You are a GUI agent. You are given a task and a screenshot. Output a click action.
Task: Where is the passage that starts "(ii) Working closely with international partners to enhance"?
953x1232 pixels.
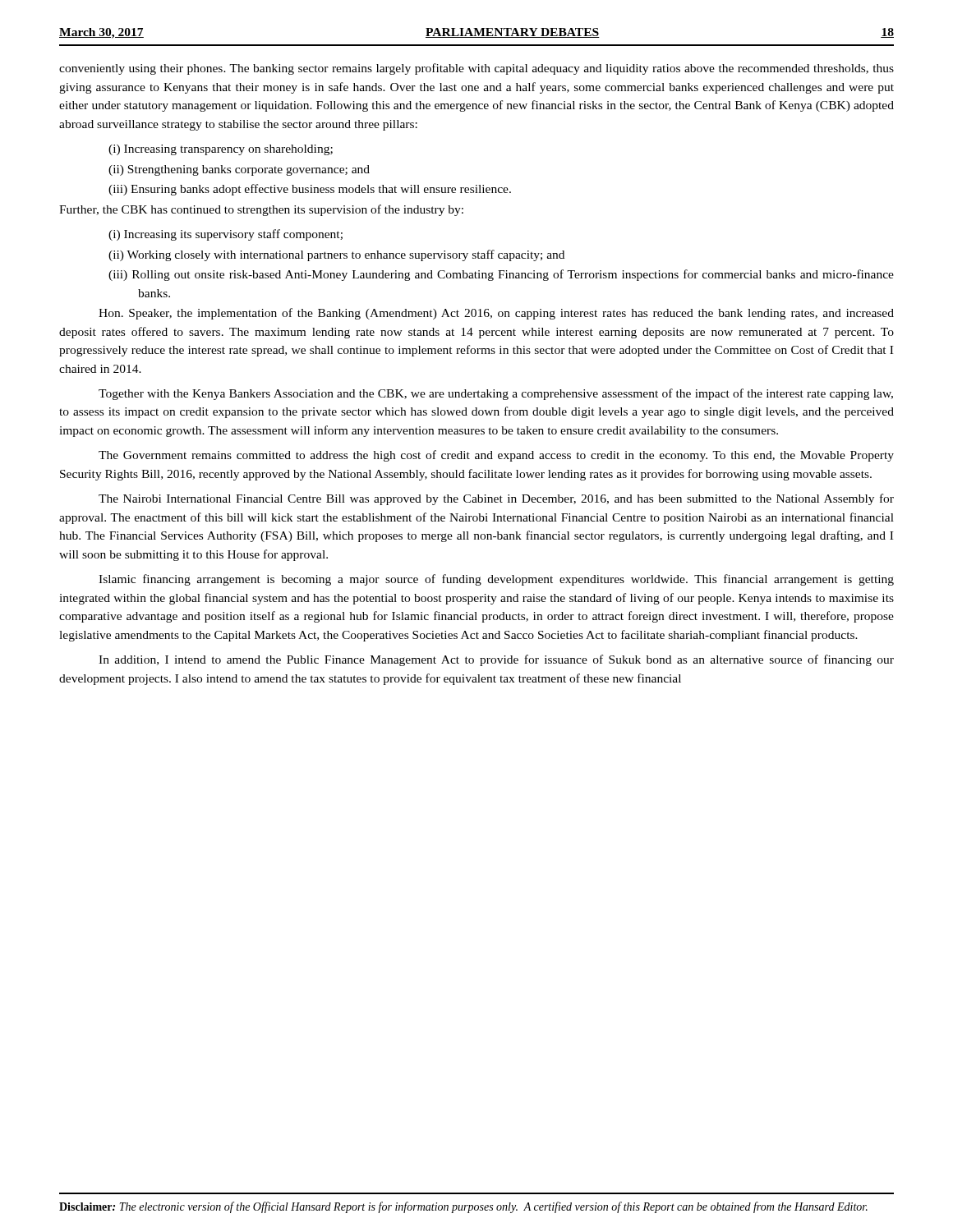coord(337,254)
